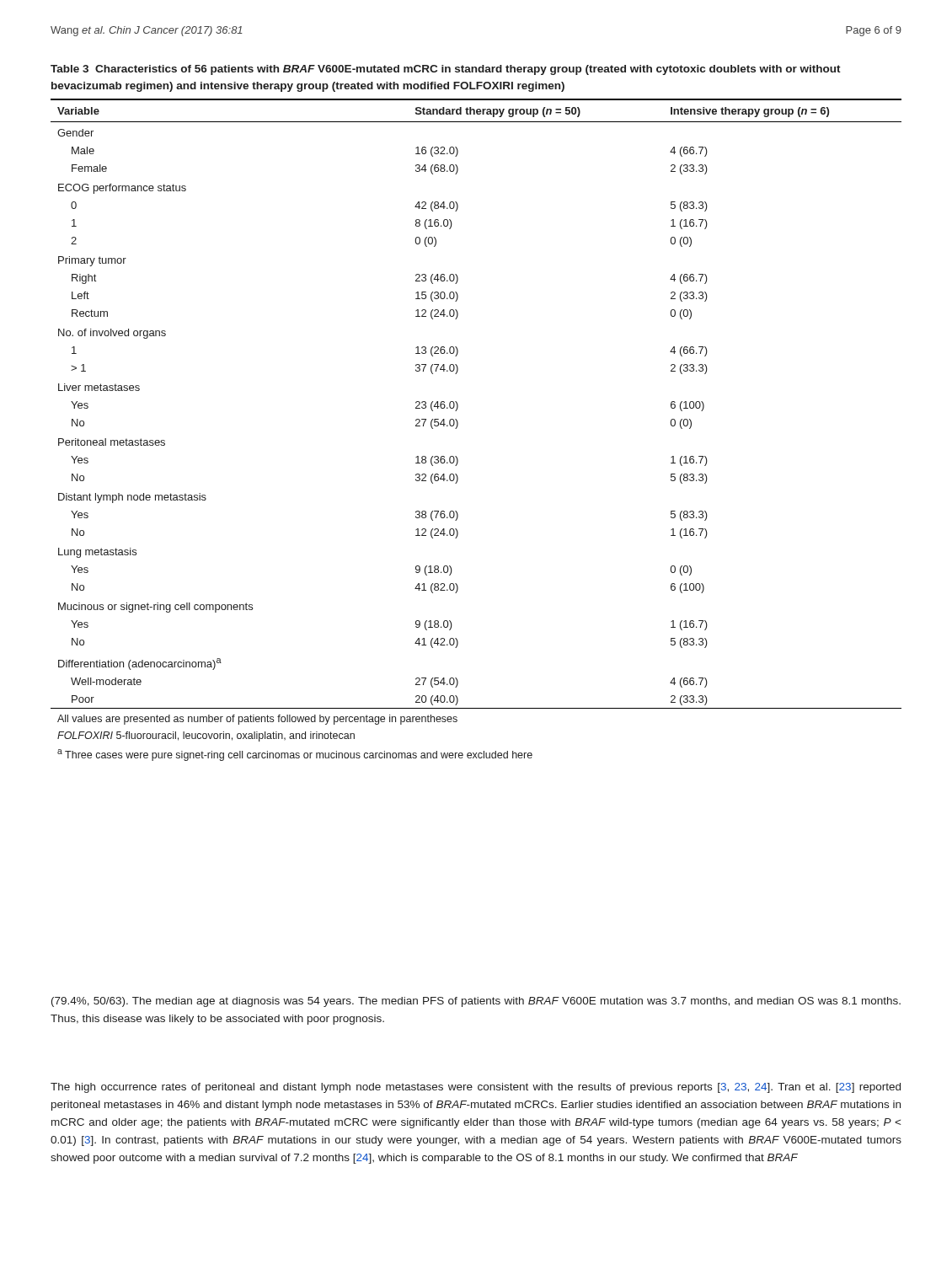Locate the region starting "The high occurrence"
The height and width of the screenshot is (1264, 952).
[x=476, y=1122]
